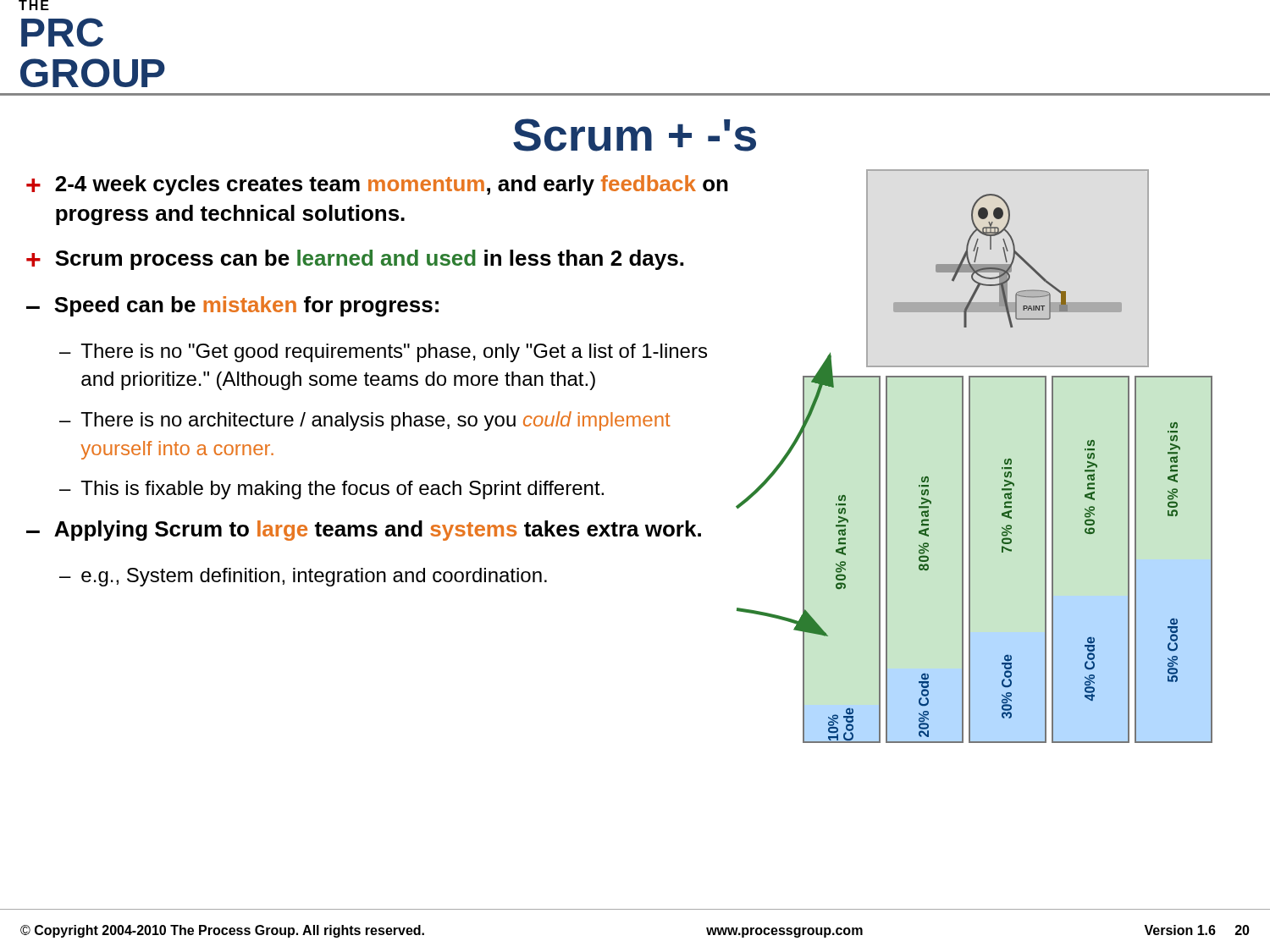Screen dimensions: 952x1270
Task: Select the list item that reads "+ Scrum process can"
Action: (x=355, y=259)
